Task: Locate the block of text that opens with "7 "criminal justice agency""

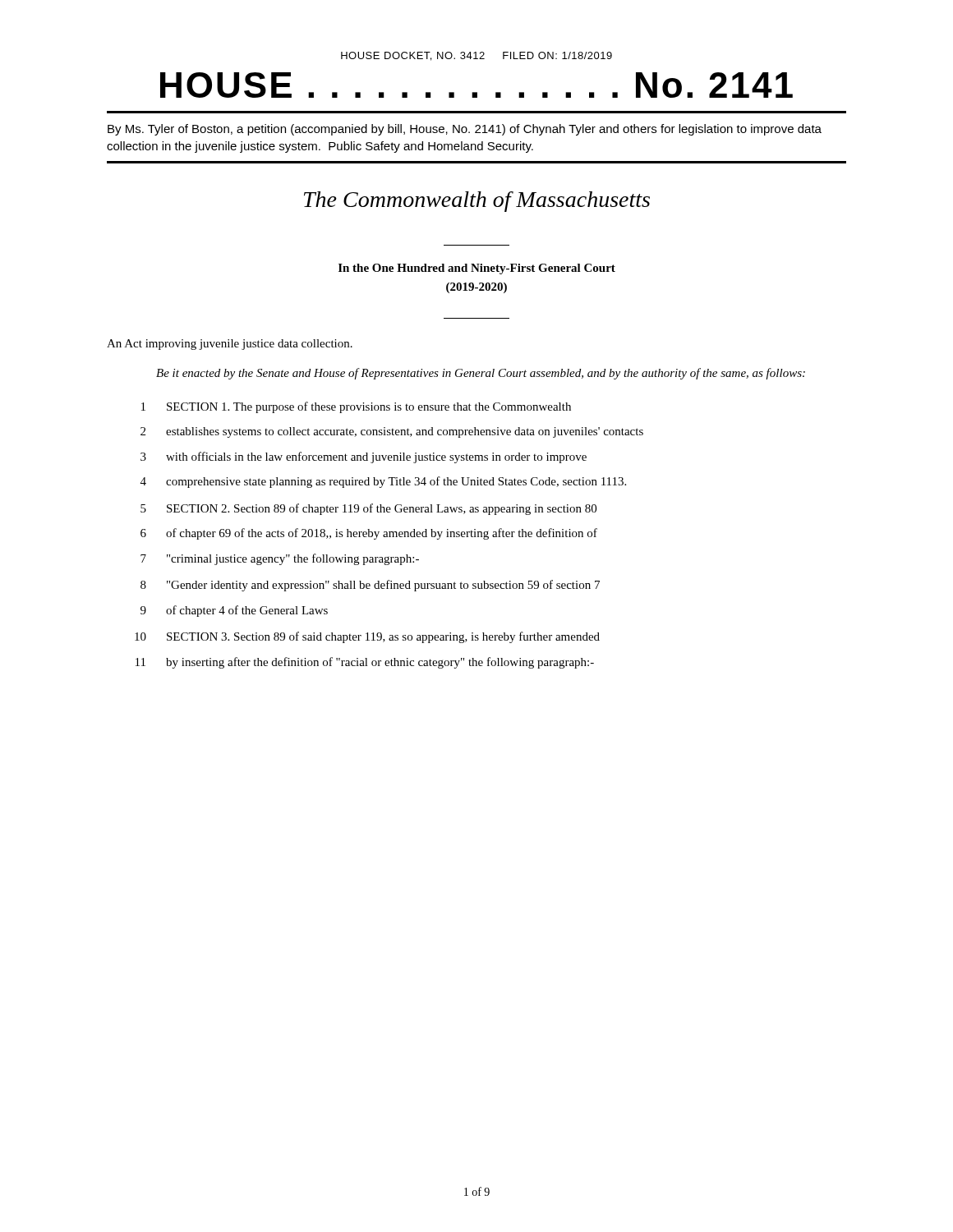Action: (280, 559)
